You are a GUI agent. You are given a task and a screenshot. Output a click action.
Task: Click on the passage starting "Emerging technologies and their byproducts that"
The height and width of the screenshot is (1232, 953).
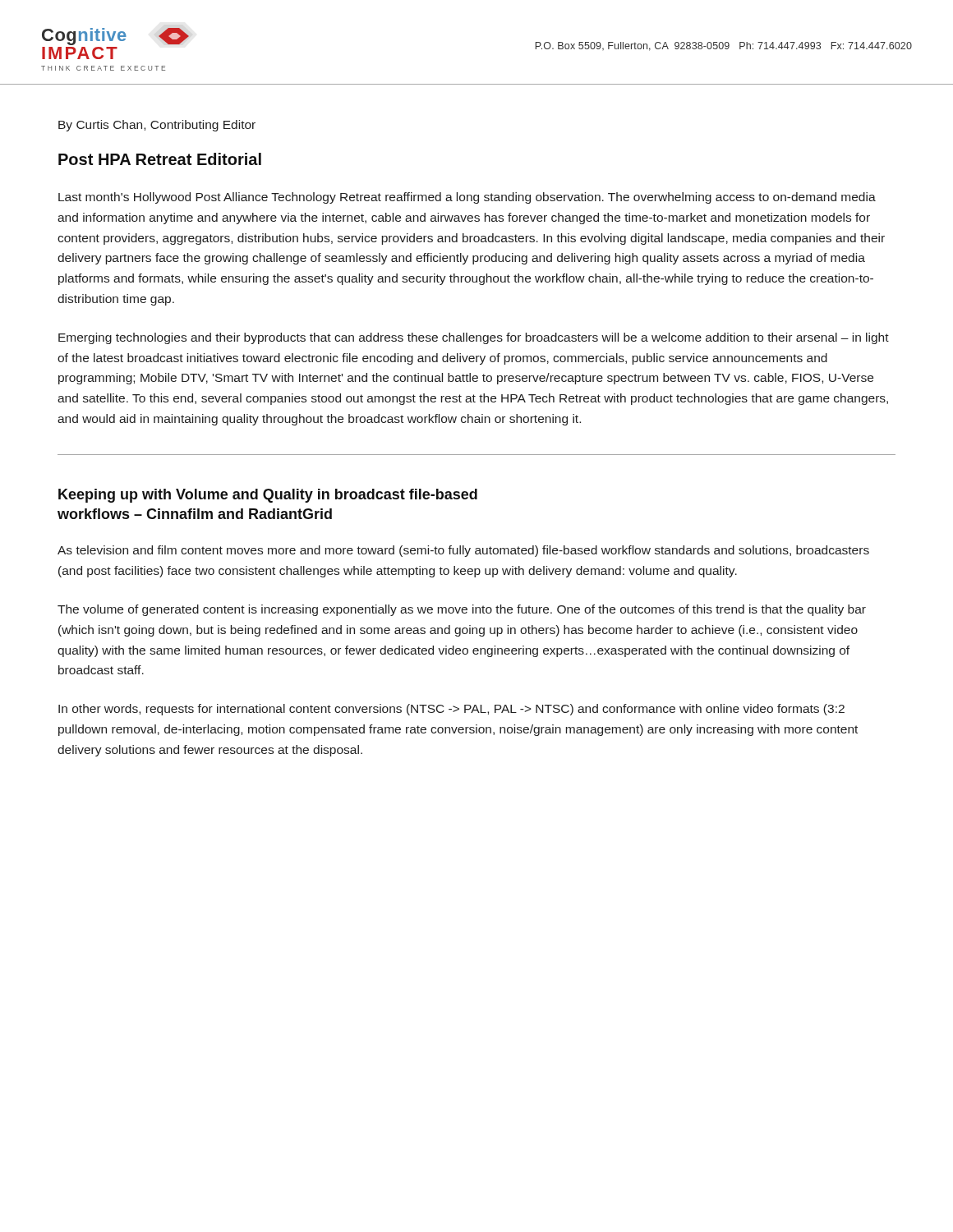pos(473,378)
